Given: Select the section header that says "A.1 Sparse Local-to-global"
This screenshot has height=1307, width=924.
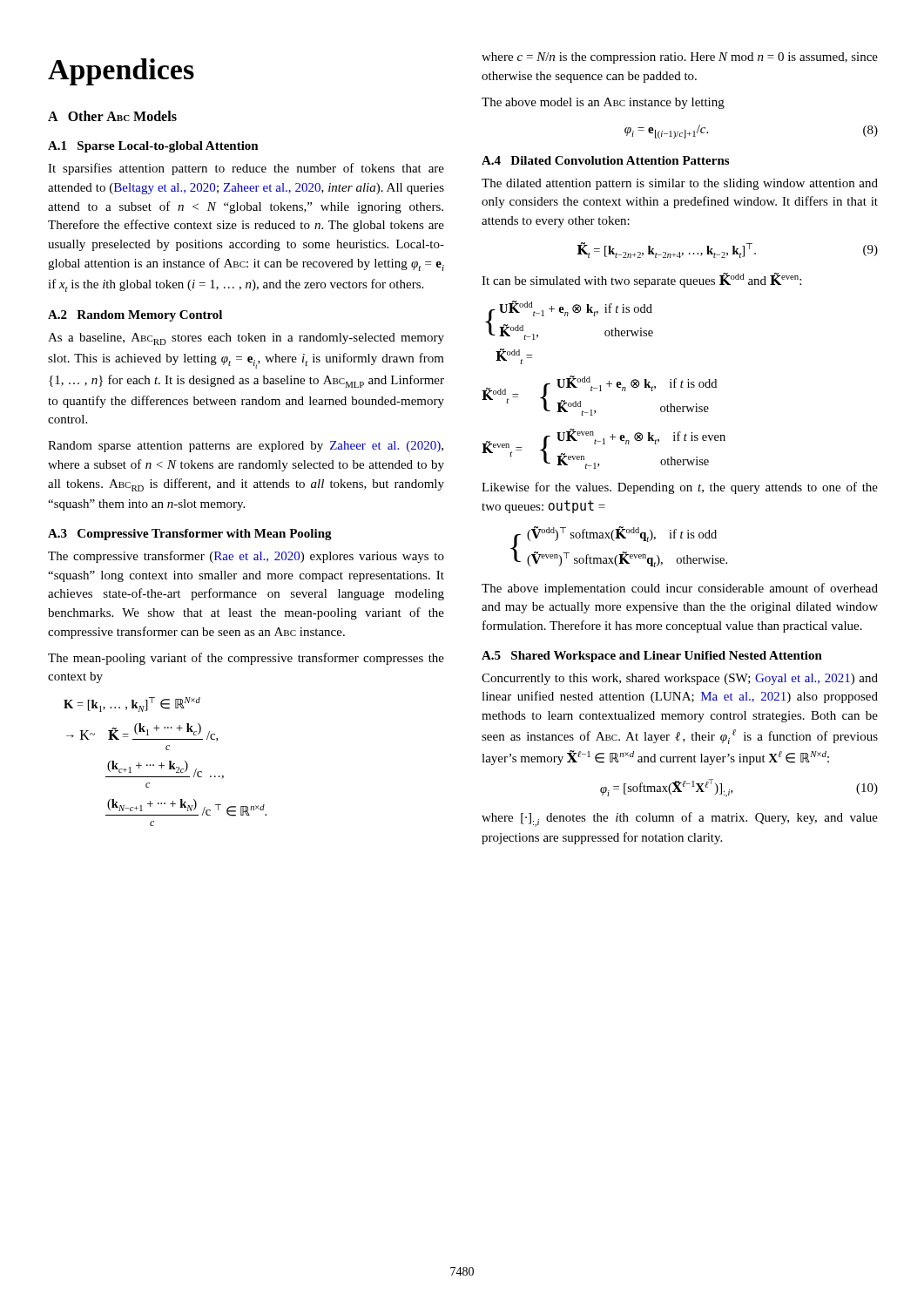Looking at the screenshot, I should pos(246,147).
